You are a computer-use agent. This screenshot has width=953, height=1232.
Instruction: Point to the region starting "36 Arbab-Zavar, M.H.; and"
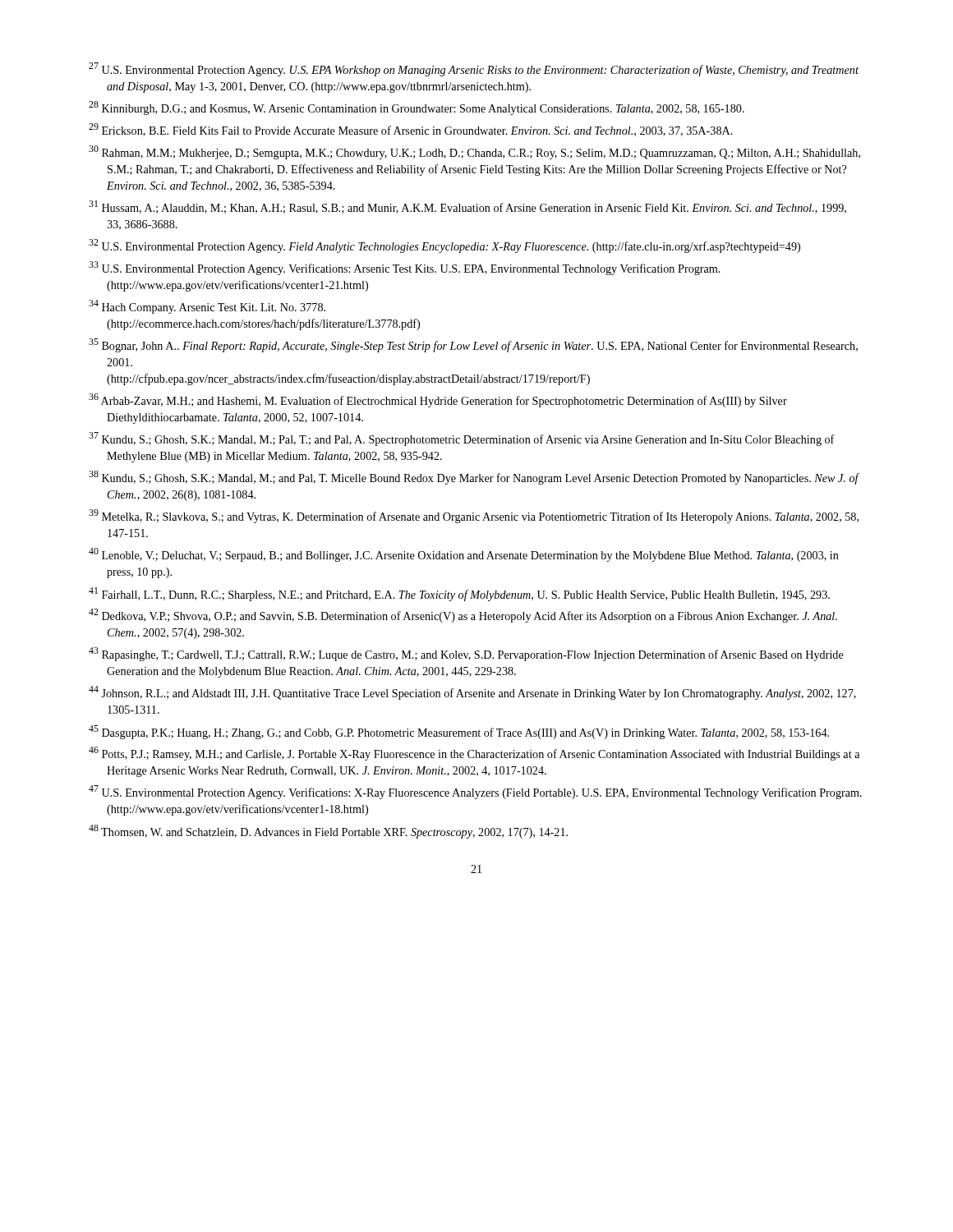[438, 408]
